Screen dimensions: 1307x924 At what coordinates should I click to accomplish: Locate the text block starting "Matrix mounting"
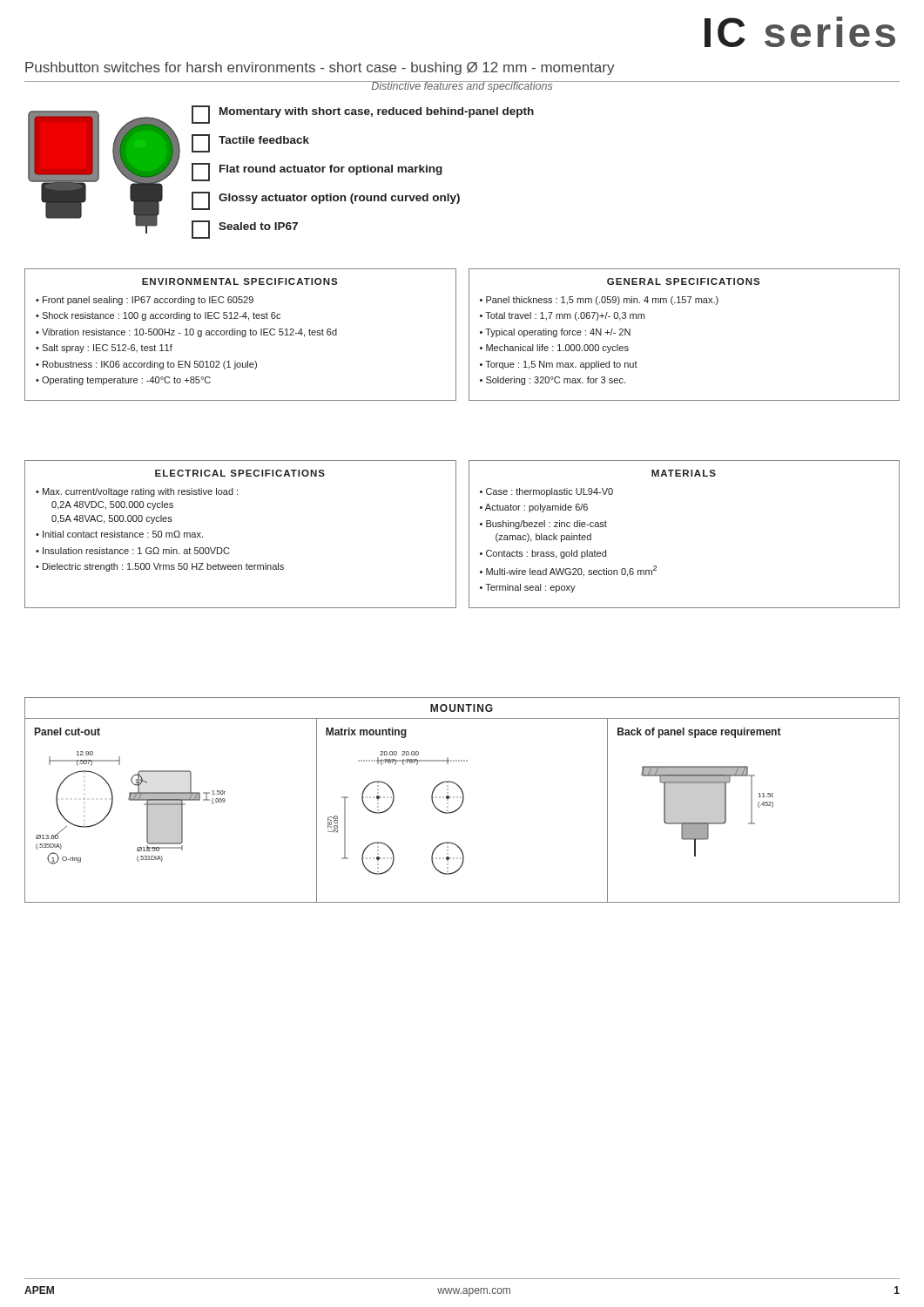point(366,732)
